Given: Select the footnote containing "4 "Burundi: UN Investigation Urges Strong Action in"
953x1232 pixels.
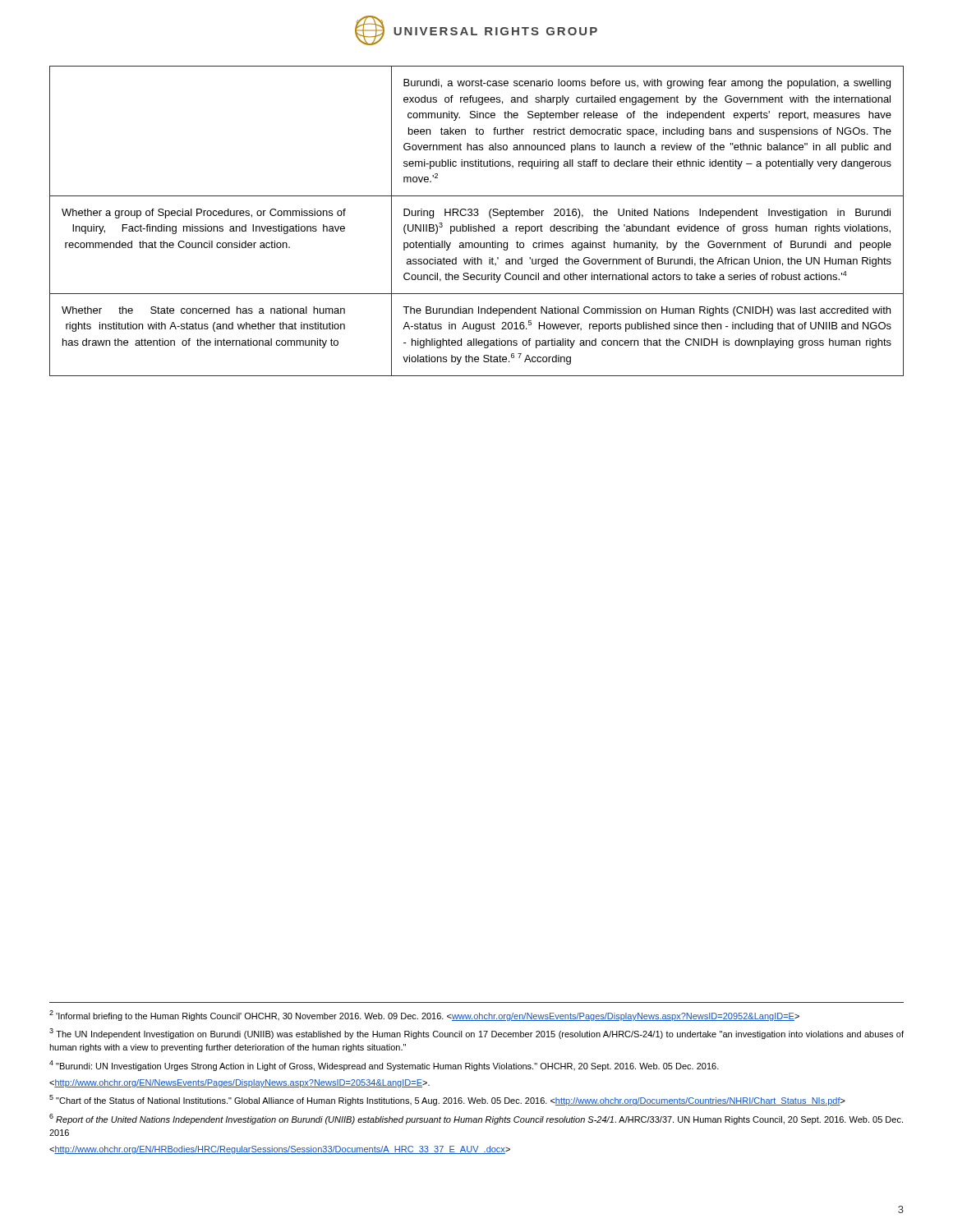Looking at the screenshot, I should 384,1065.
